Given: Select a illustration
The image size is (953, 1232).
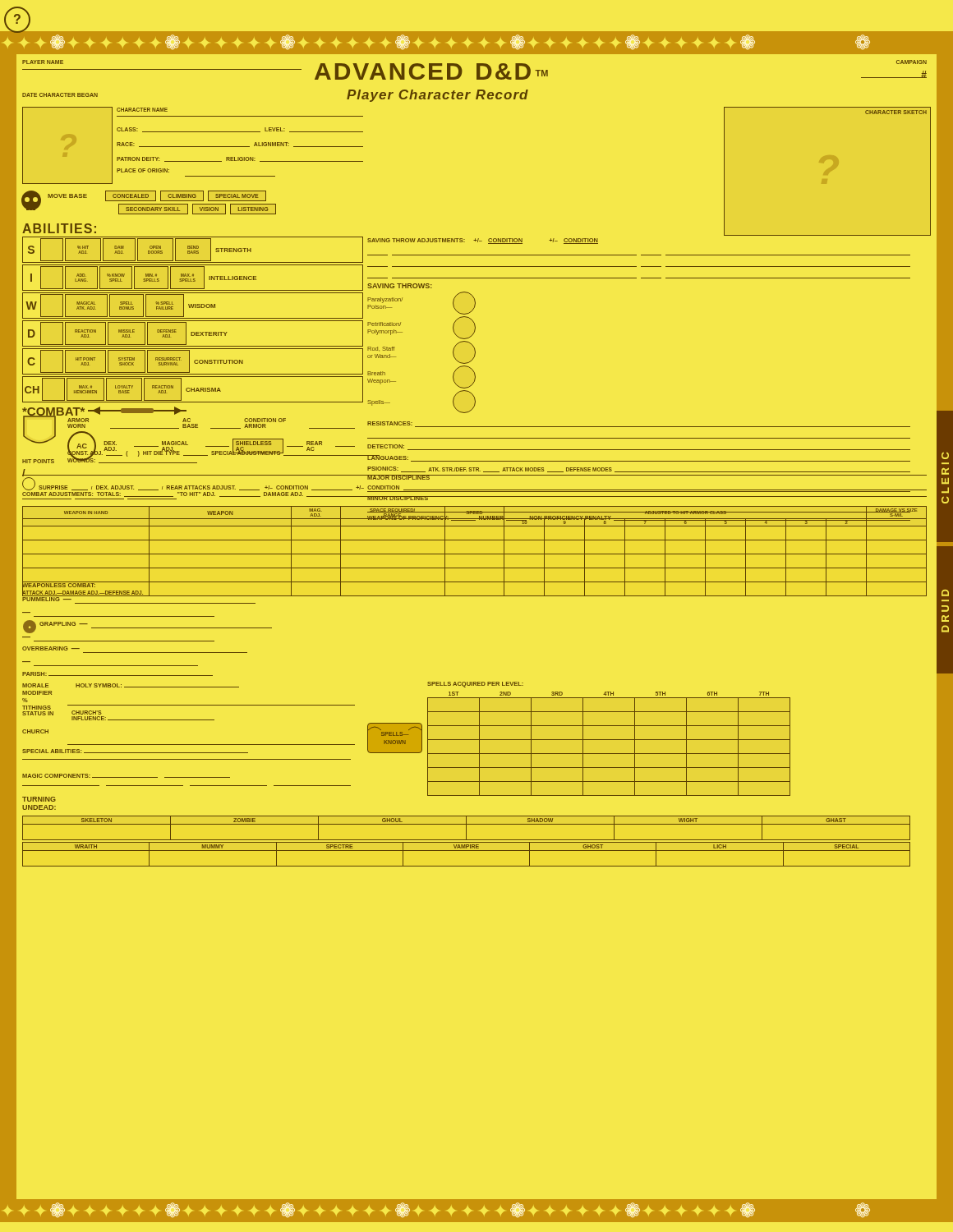Looking at the screenshot, I should 827,171.
